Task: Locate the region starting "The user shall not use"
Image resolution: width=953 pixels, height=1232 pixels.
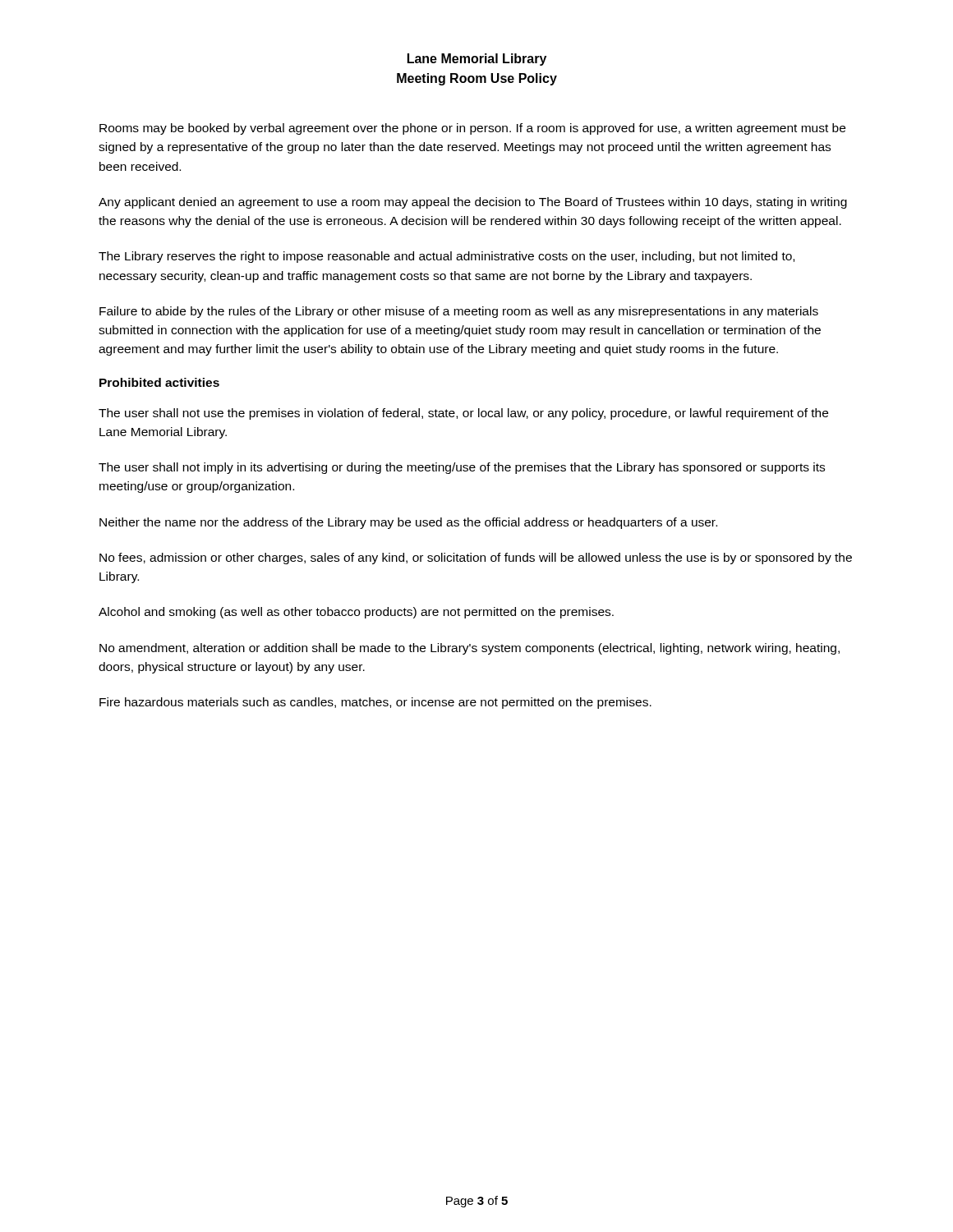Action: point(464,422)
